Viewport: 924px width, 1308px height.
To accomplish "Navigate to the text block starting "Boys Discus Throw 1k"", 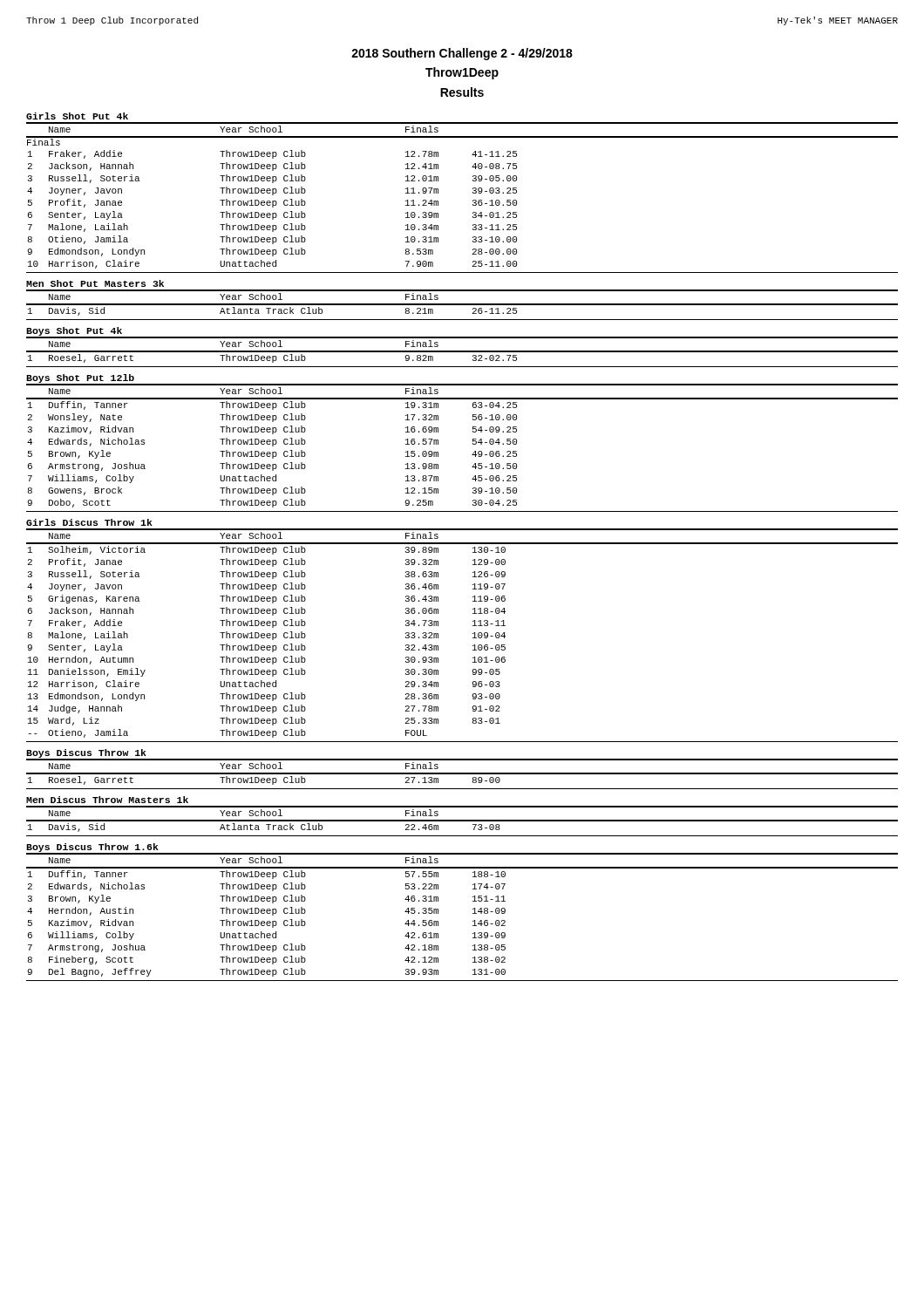I will 86,753.
